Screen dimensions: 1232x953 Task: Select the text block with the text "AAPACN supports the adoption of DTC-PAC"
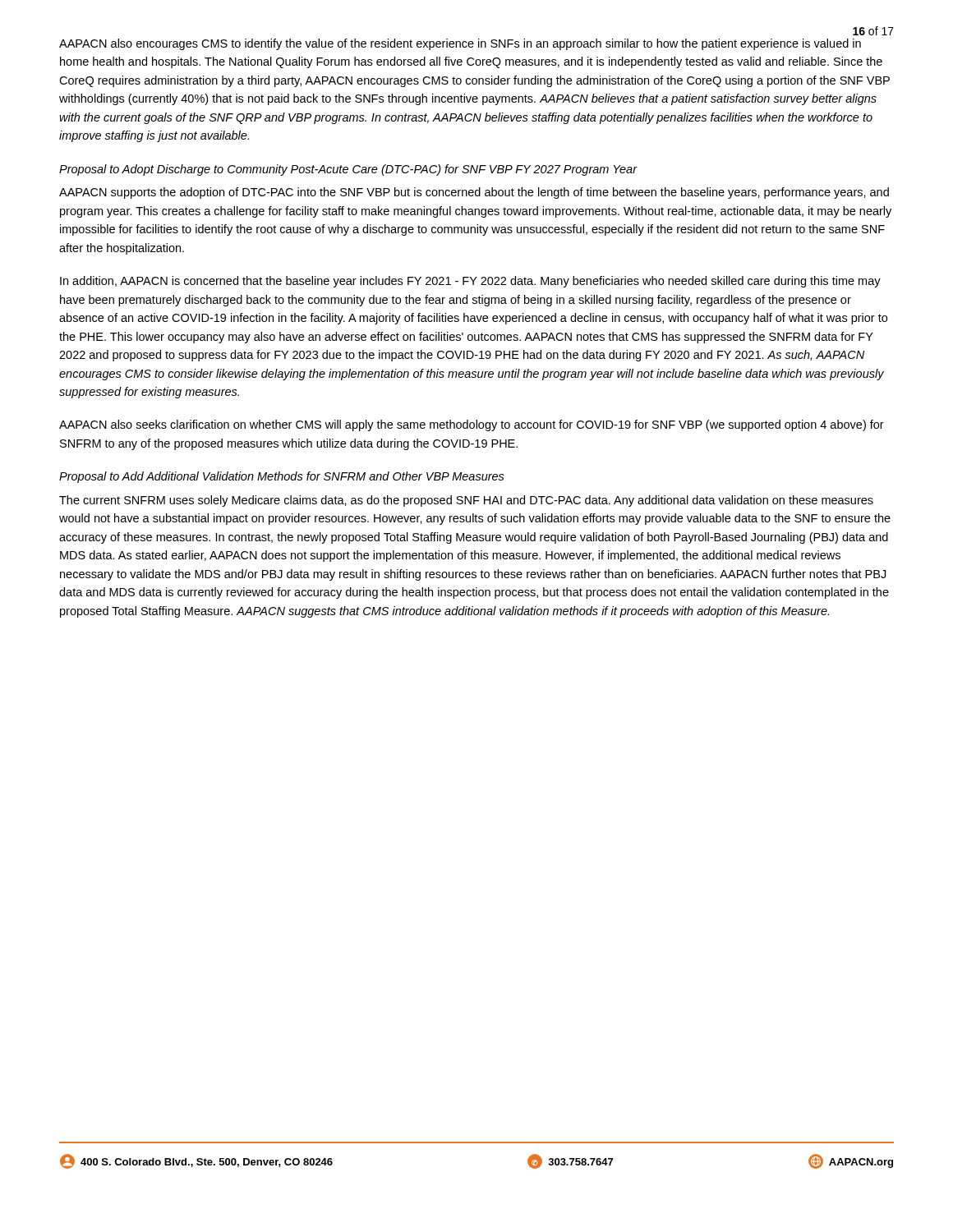point(475,220)
